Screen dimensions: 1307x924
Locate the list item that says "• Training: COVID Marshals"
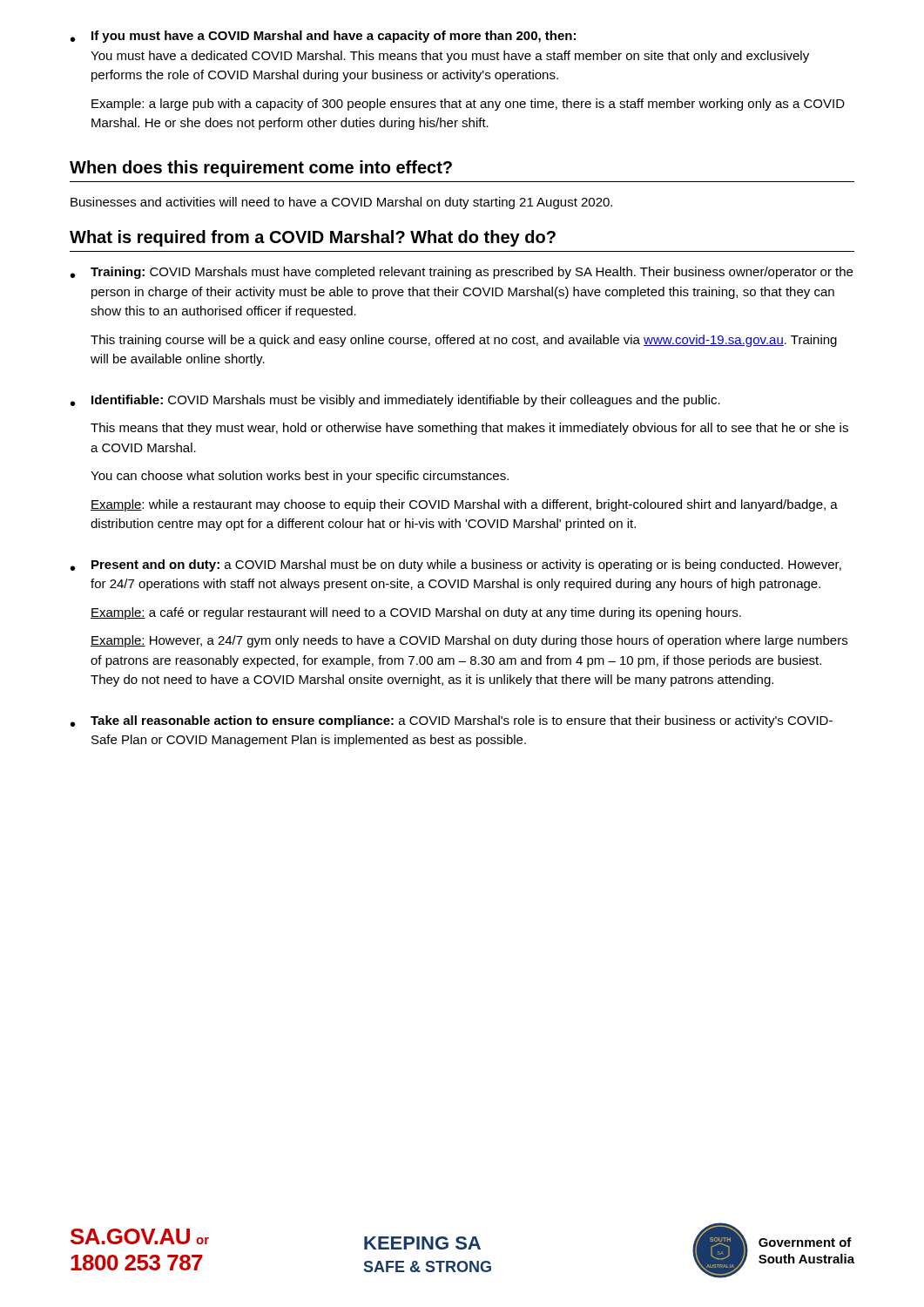tap(462, 273)
